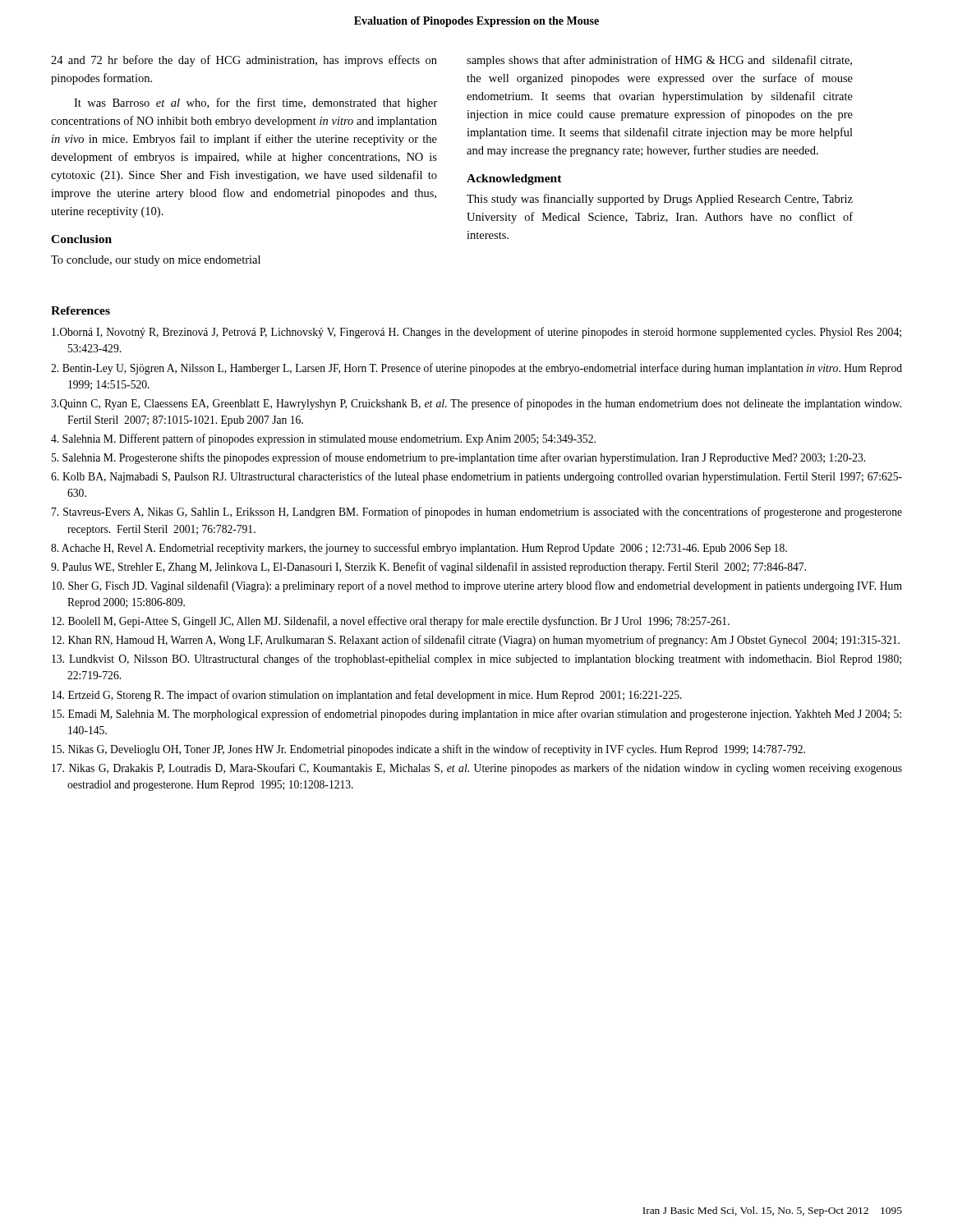The image size is (953, 1232).
Task: Find the block on this page that starts "13. Lundkvist O,"
Action: 476,668
